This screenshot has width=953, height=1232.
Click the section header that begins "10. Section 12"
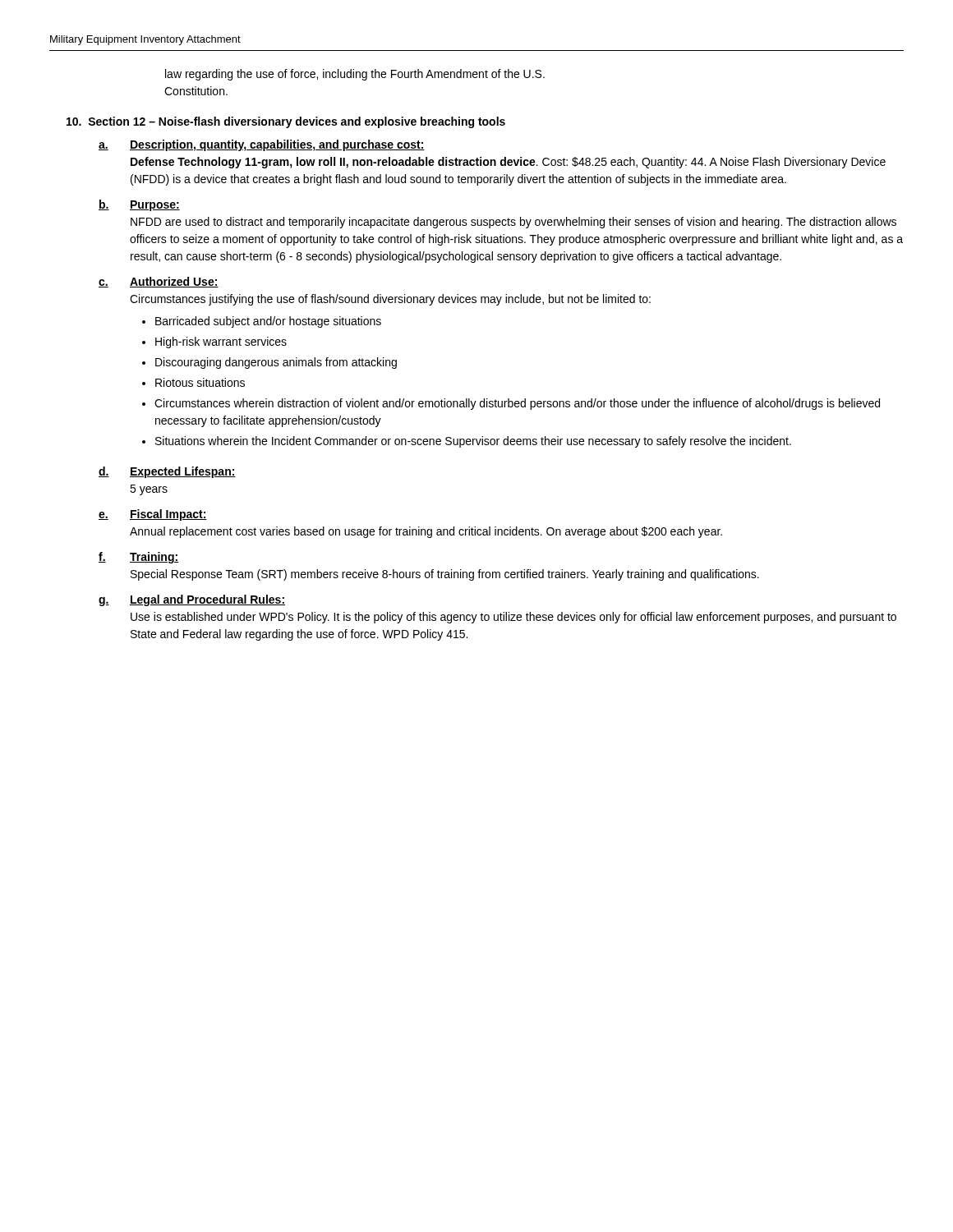[286, 122]
